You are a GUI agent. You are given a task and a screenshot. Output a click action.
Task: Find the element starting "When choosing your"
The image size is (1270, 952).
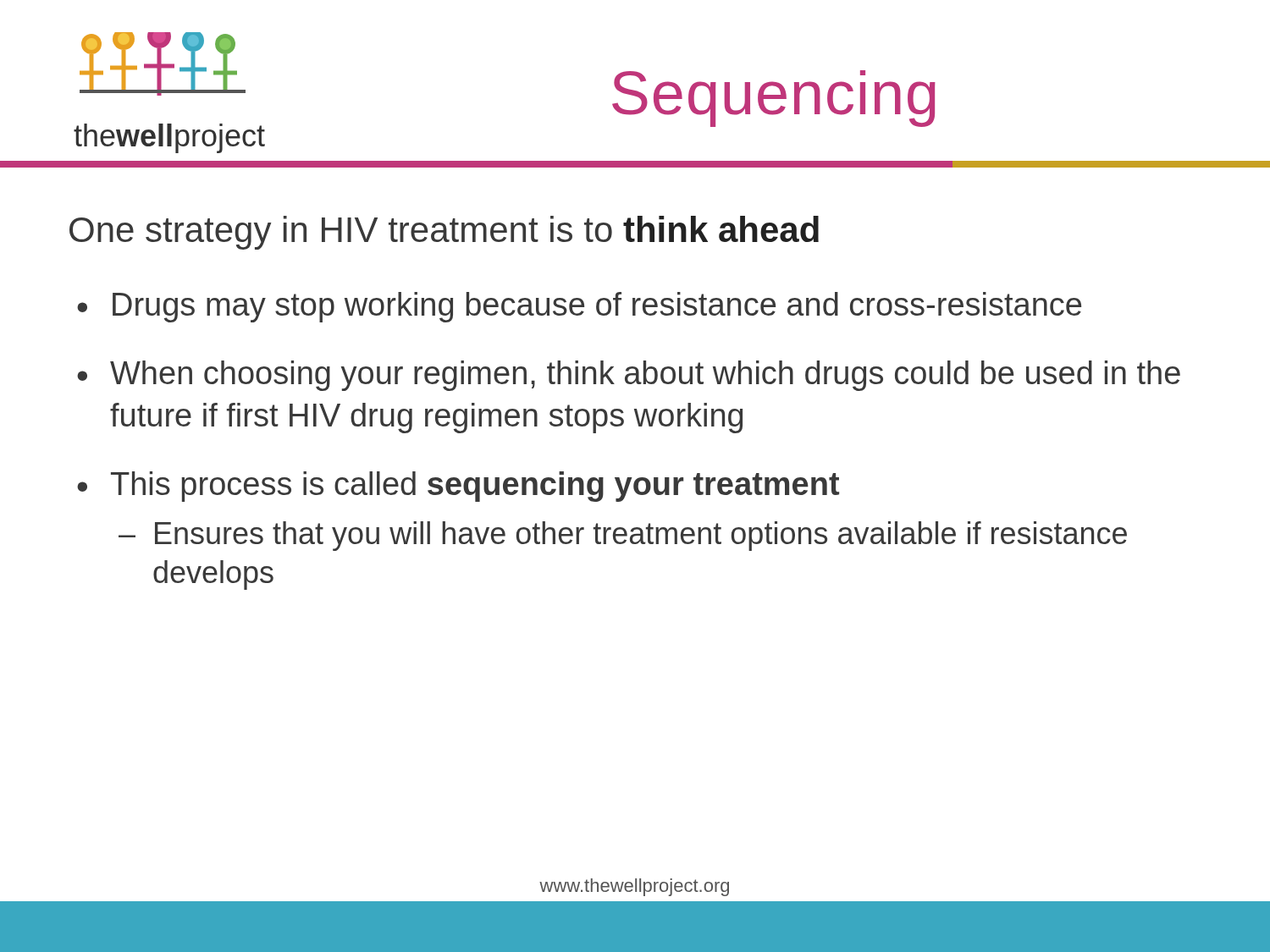point(646,394)
